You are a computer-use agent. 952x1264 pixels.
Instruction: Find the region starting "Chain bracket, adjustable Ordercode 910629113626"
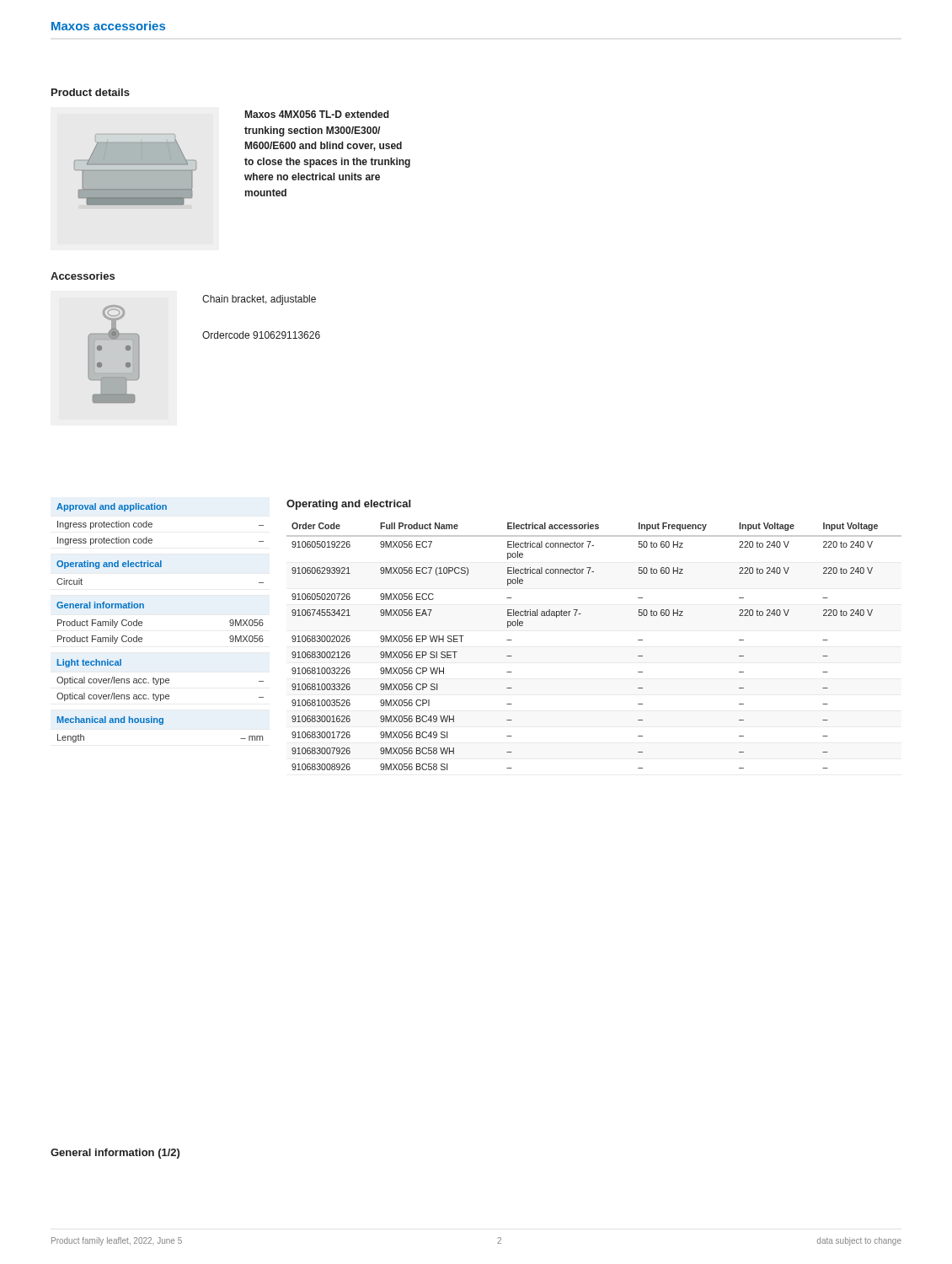click(x=259, y=300)
